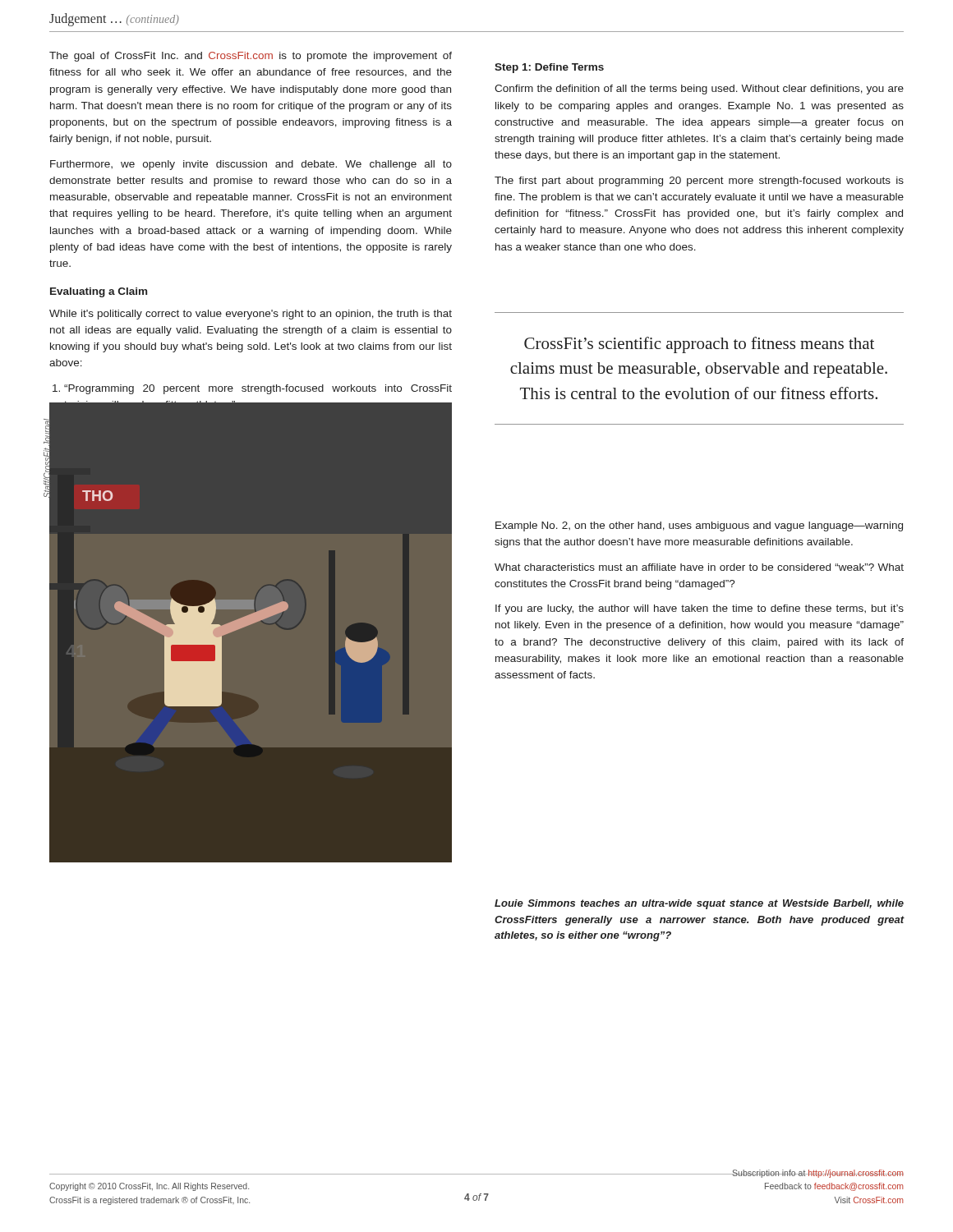Navigate to the block starting "“Programming 20 percent more"
Screen dimensions: 1232x953
click(x=258, y=396)
